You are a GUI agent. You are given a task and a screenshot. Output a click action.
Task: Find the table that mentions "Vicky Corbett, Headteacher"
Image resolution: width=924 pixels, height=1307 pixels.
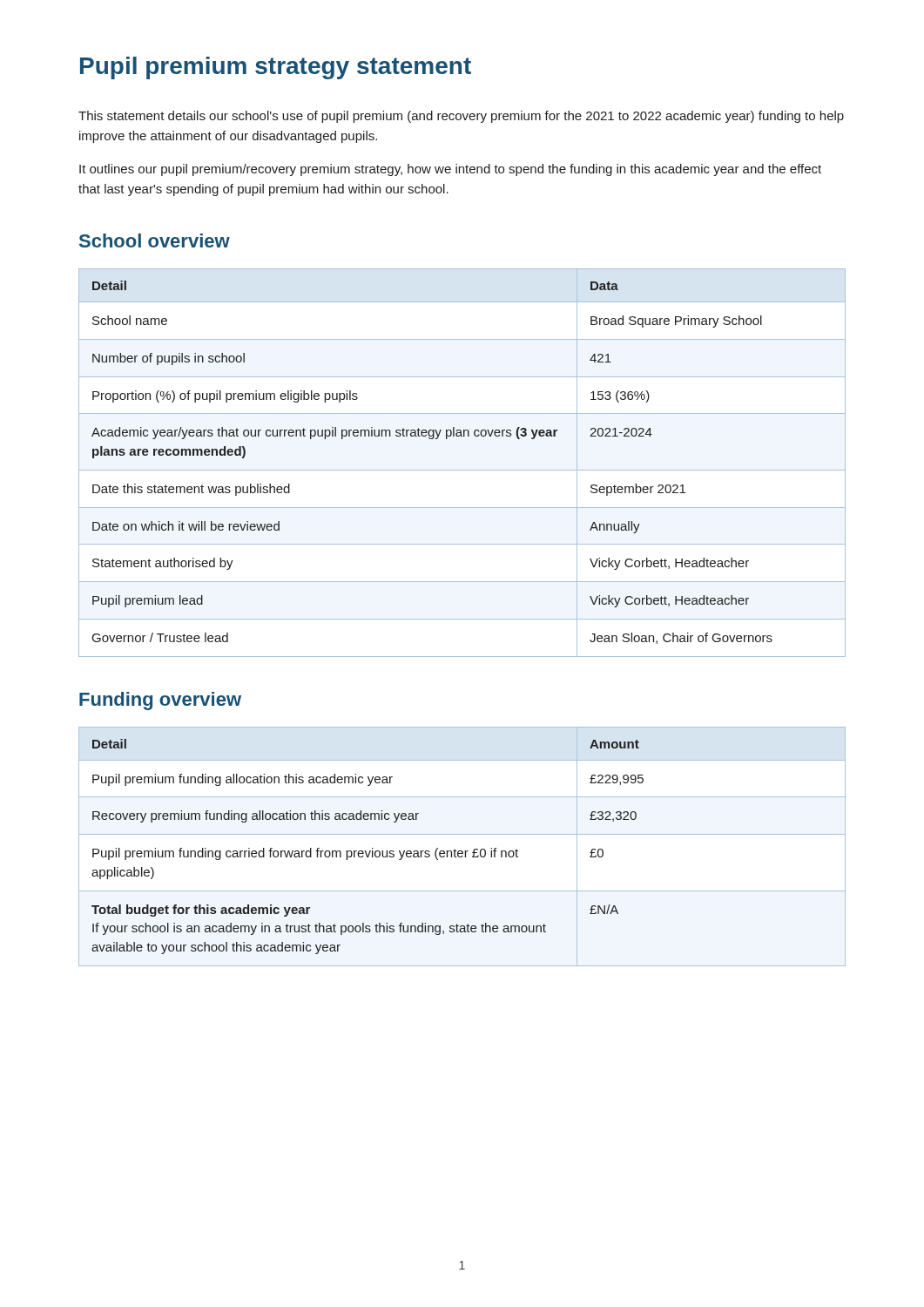462,462
